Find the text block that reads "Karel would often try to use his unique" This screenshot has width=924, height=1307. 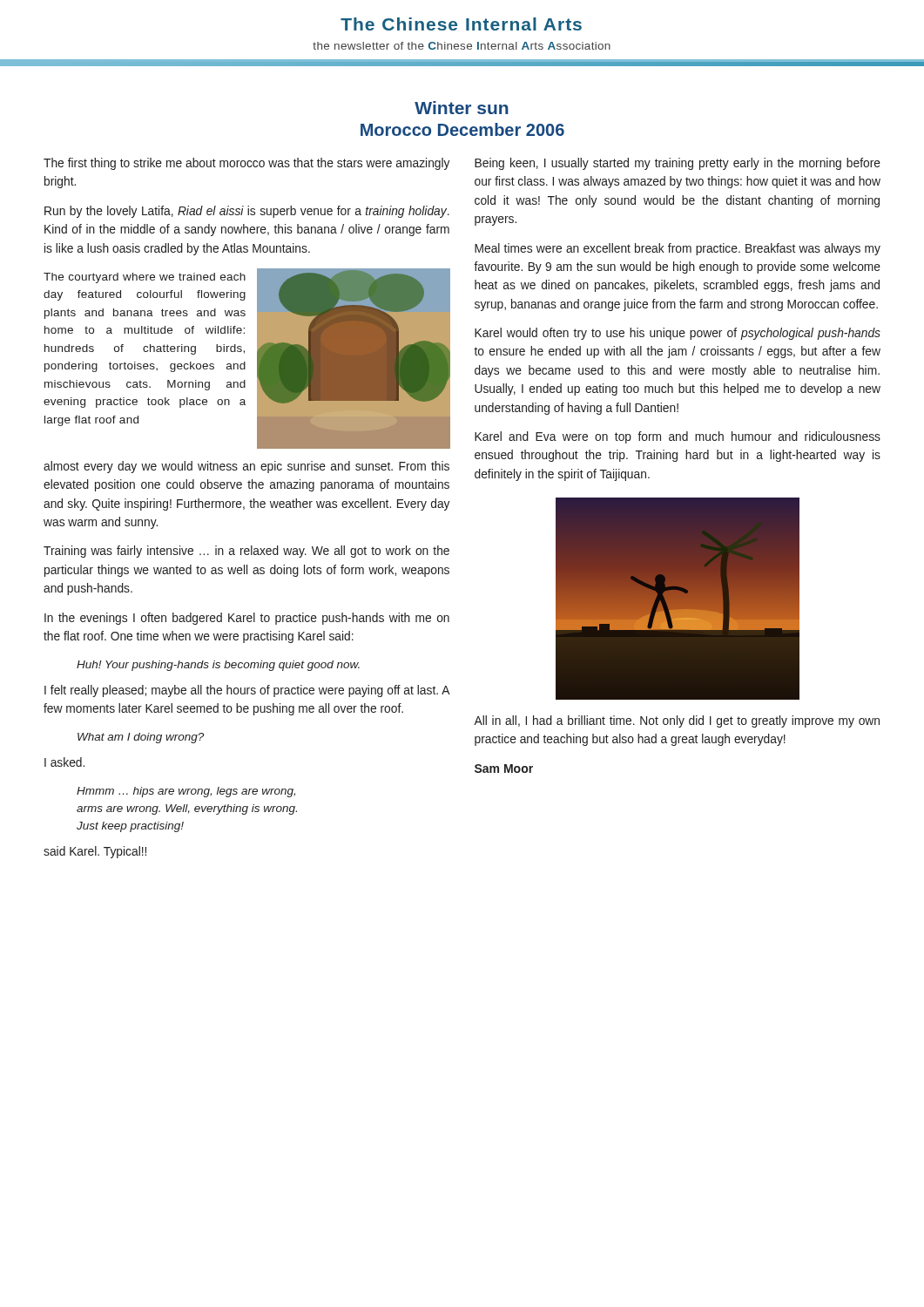pyautogui.click(x=677, y=371)
